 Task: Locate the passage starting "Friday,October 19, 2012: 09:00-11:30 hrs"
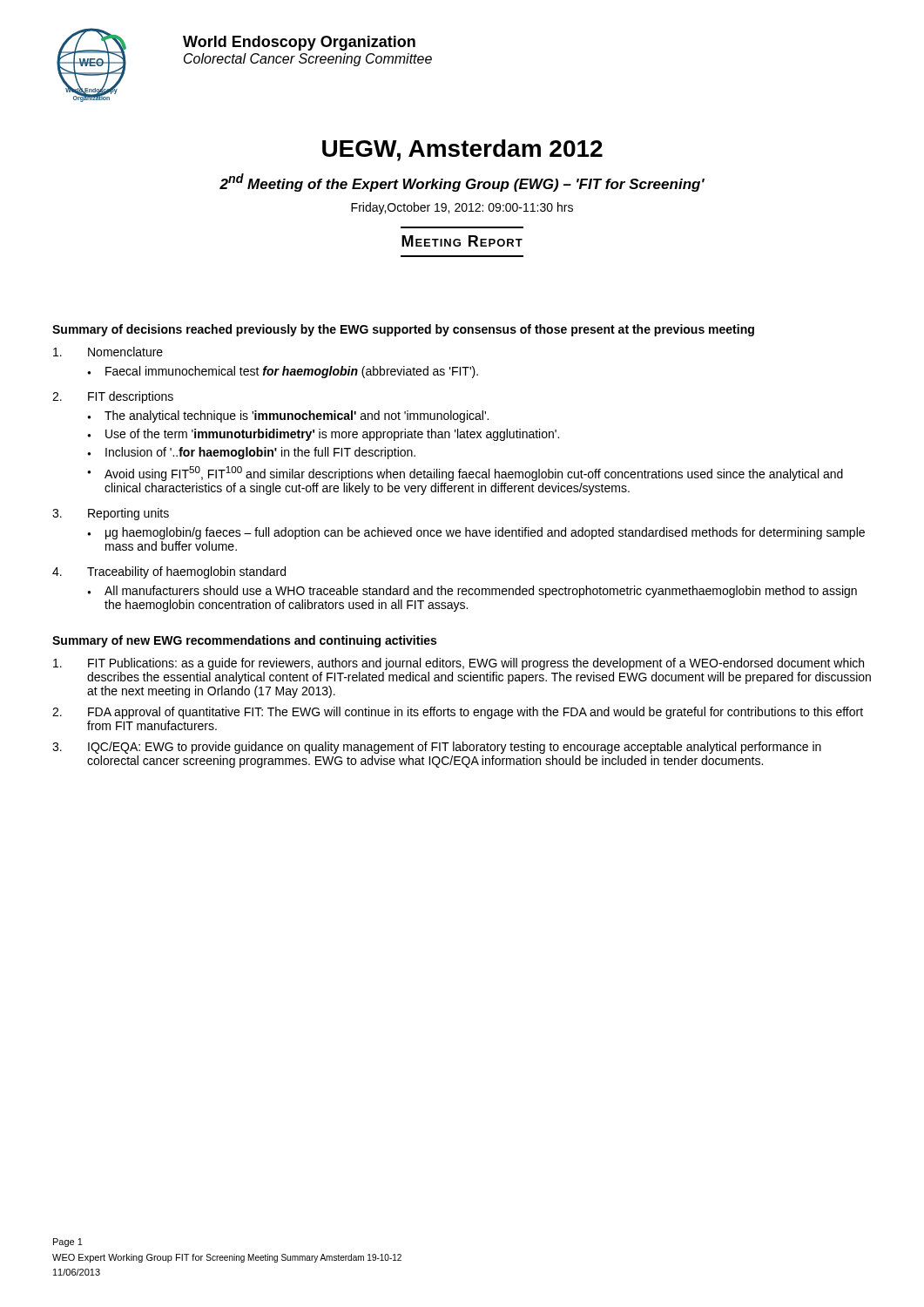pyautogui.click(x=462, y=207)
